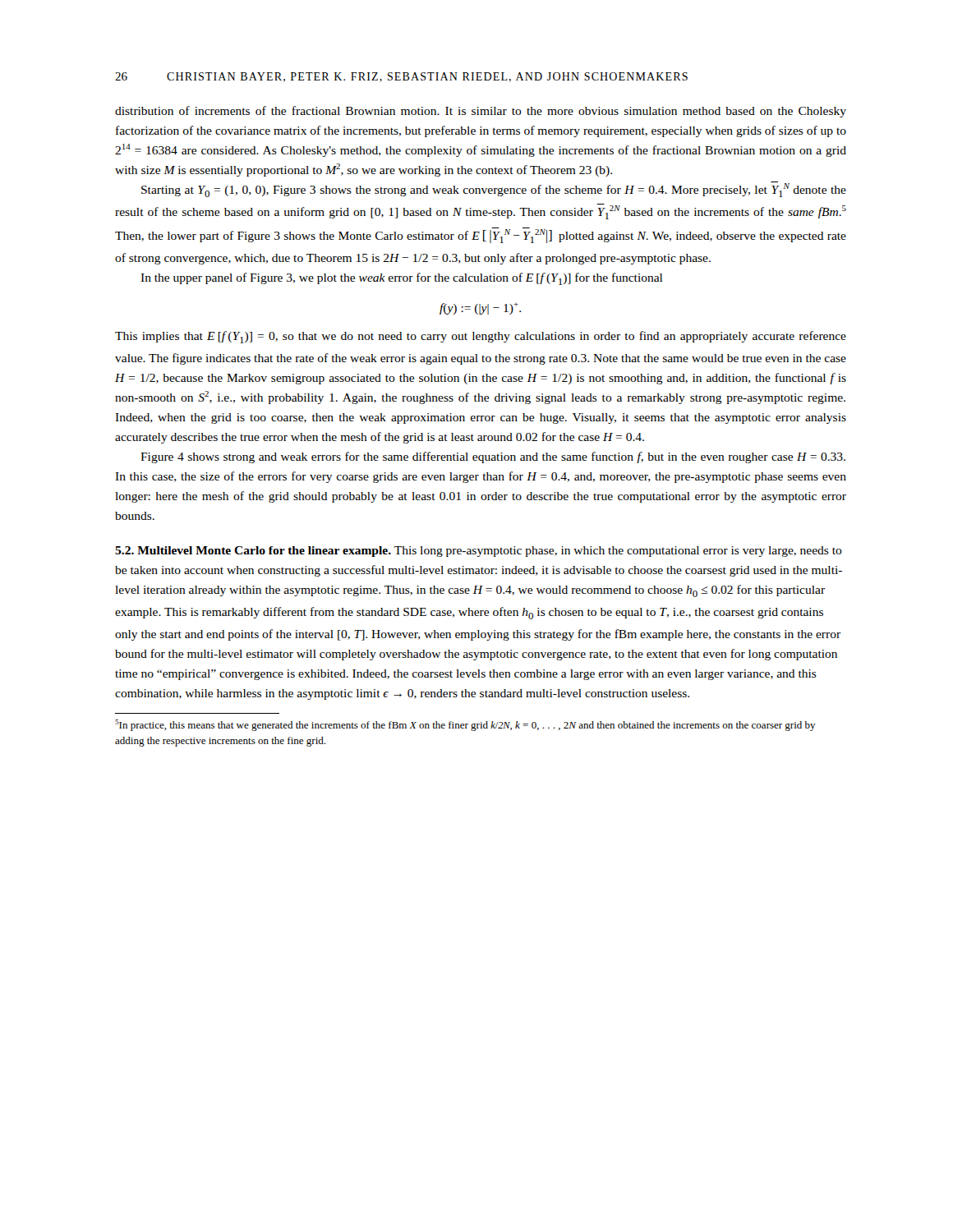Click on the text block that says "Starting at Y0 ="
The height and width of the screenshot is (1232, 953).
click(481, 222)
